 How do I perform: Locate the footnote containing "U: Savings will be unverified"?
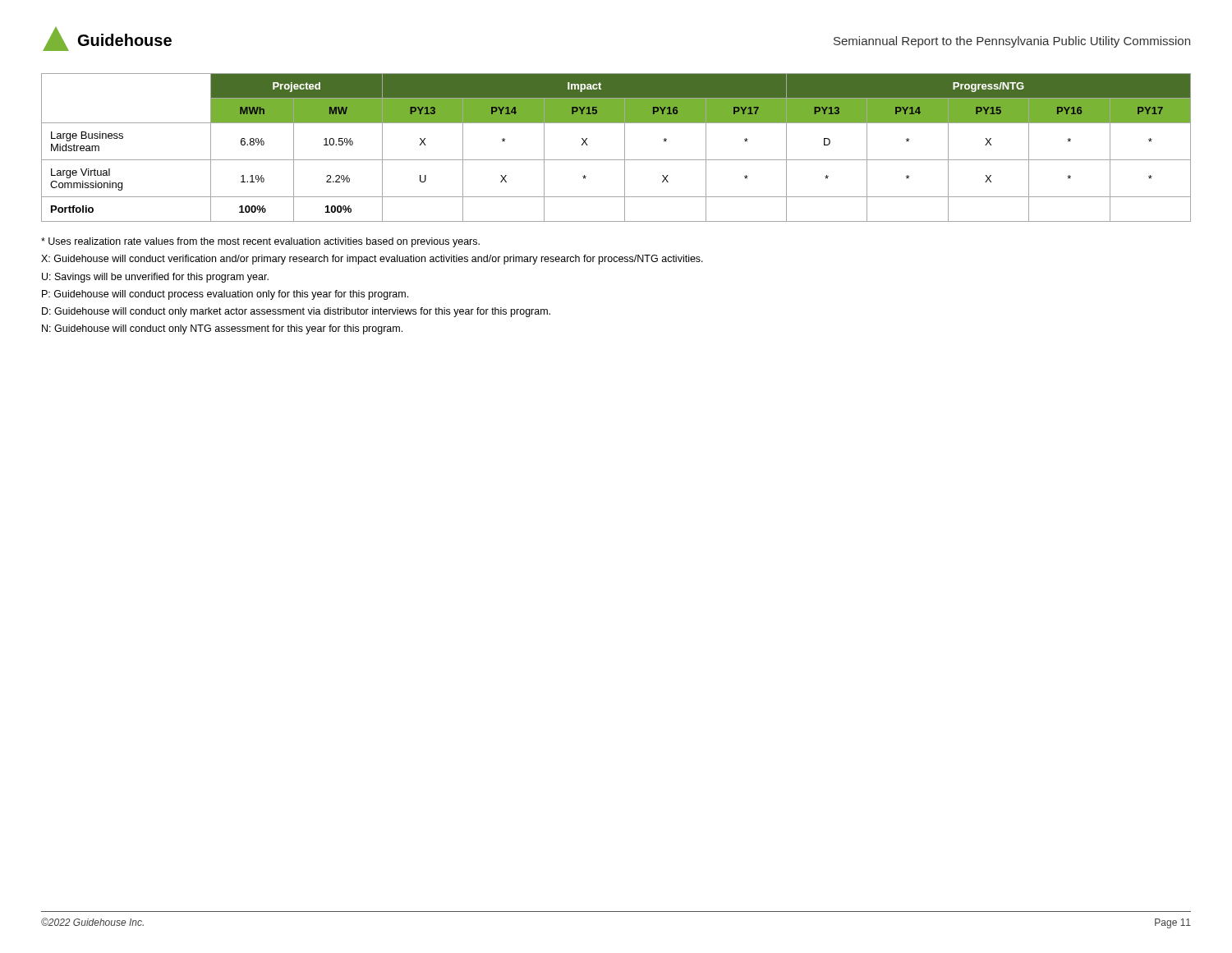coord(155,276)
